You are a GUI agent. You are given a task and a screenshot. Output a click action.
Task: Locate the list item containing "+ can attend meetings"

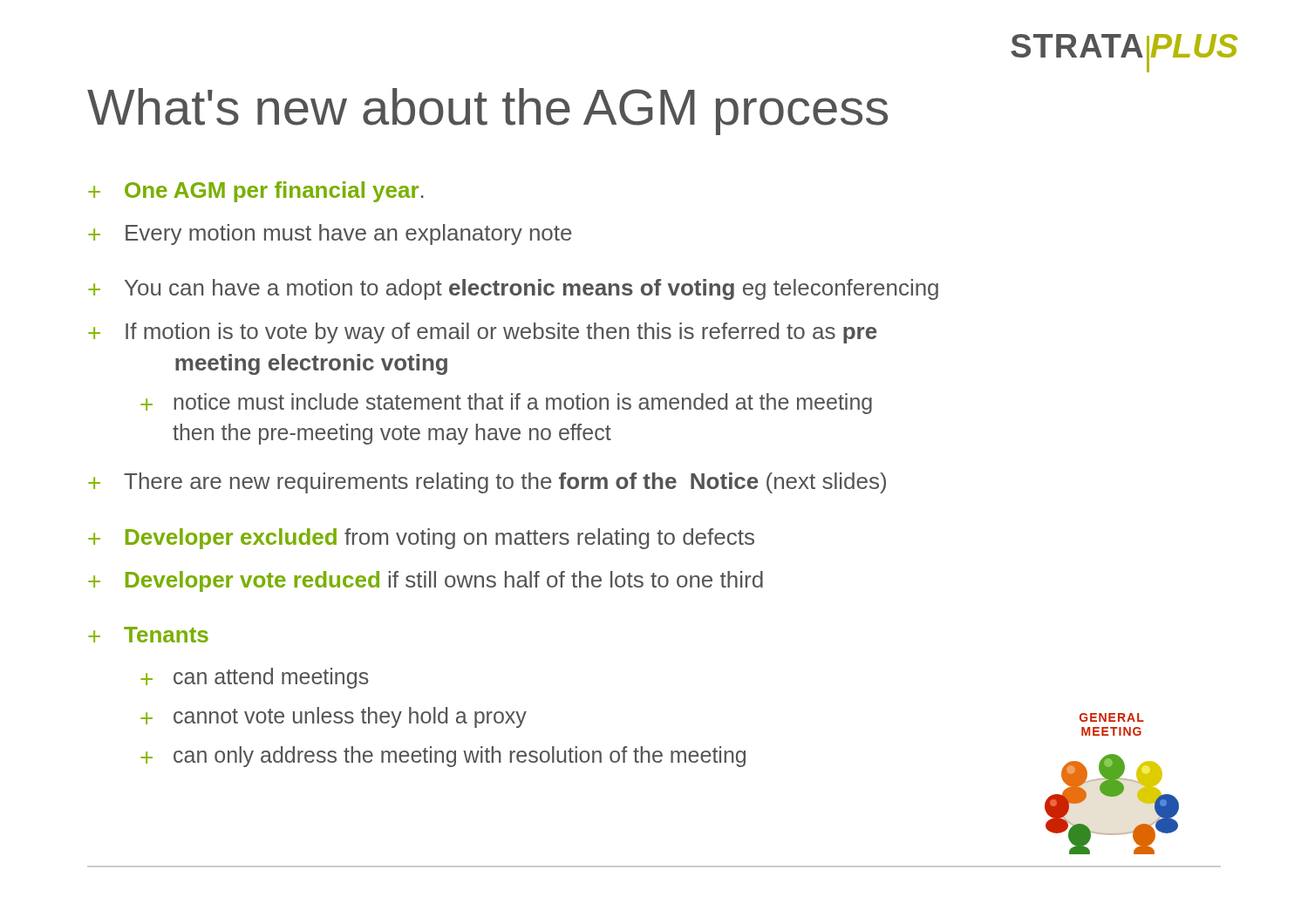[255, 678]
